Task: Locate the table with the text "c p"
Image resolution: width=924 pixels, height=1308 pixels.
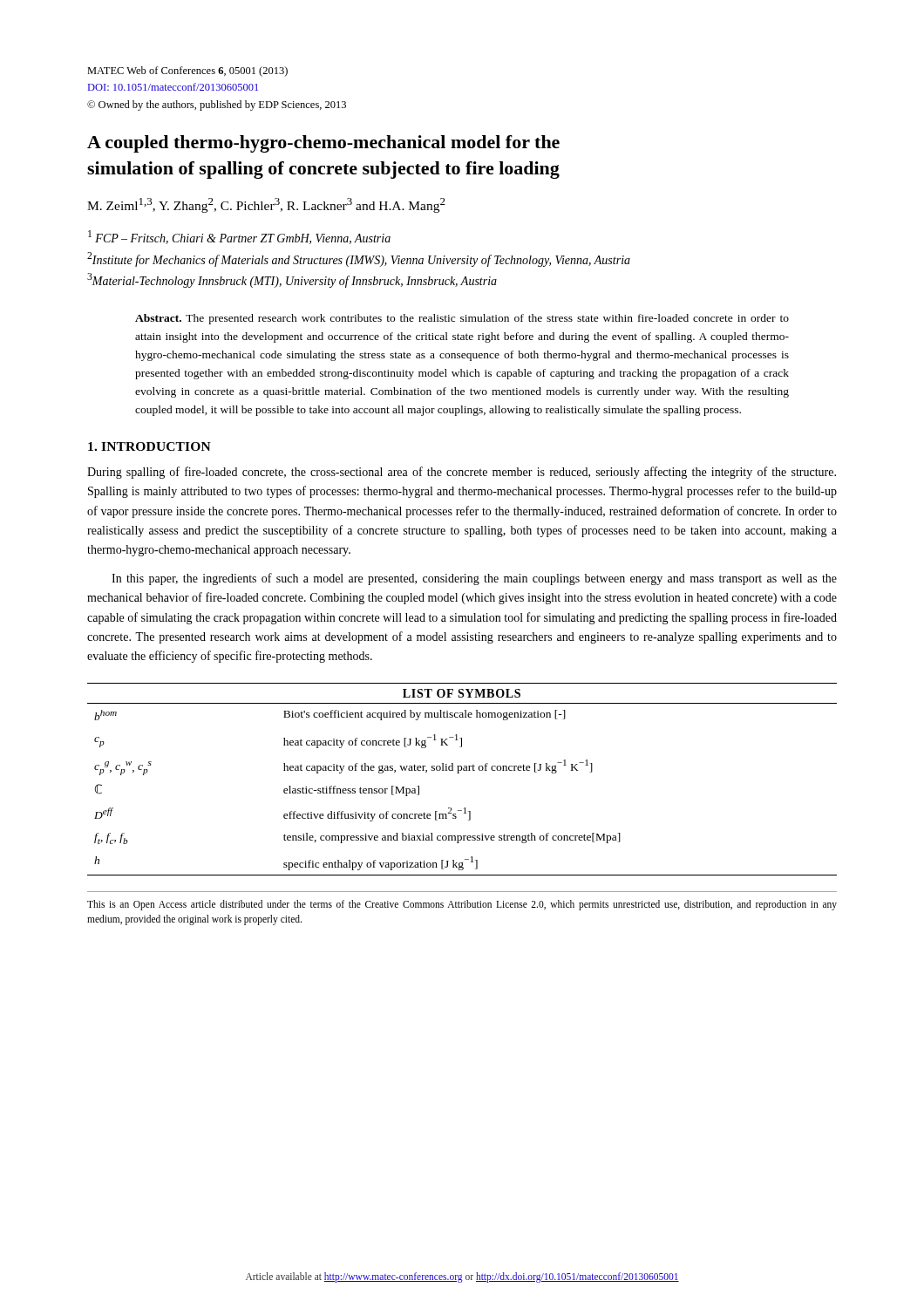Action: coord(462,779)
